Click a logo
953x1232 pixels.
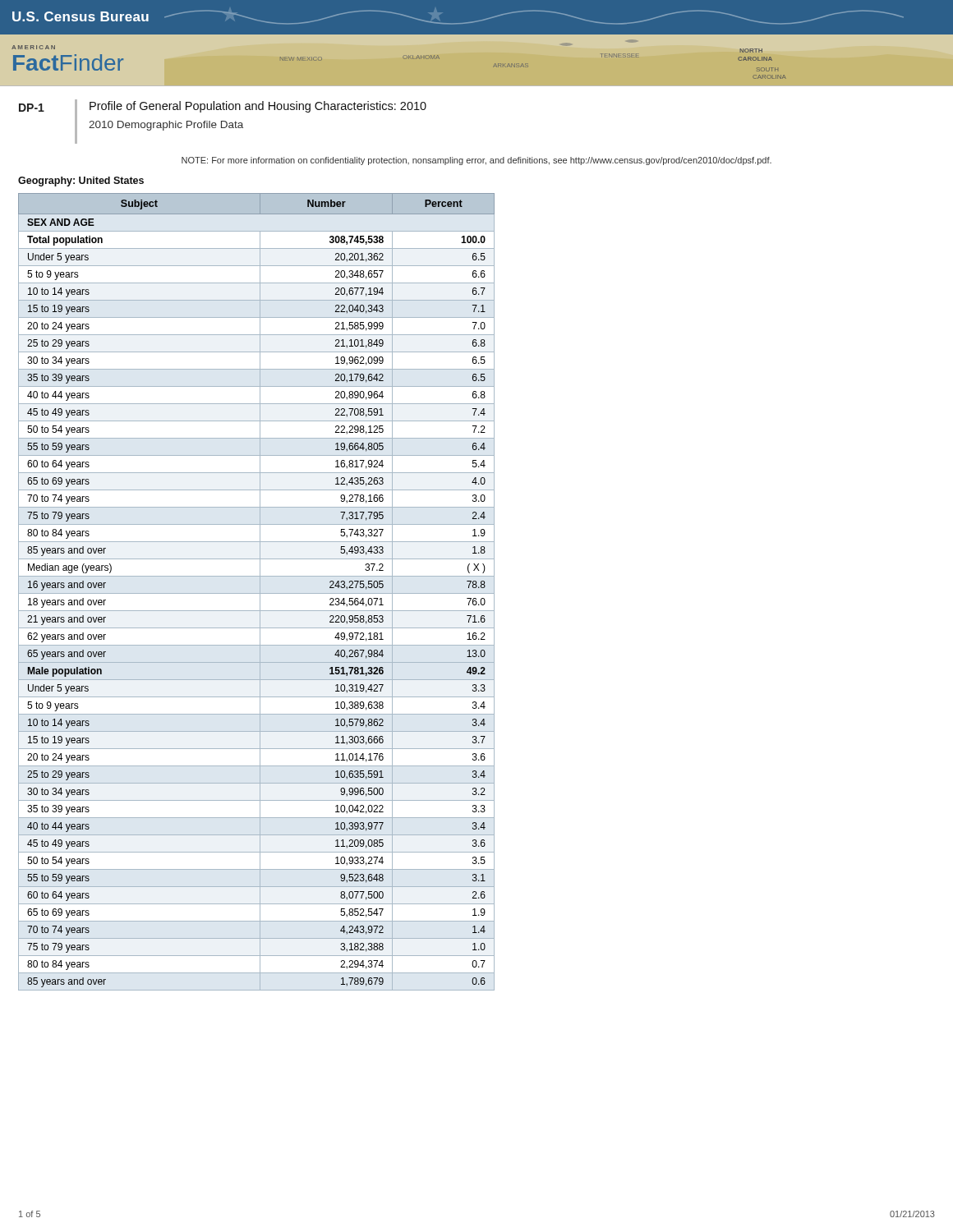tap(476, 60)
